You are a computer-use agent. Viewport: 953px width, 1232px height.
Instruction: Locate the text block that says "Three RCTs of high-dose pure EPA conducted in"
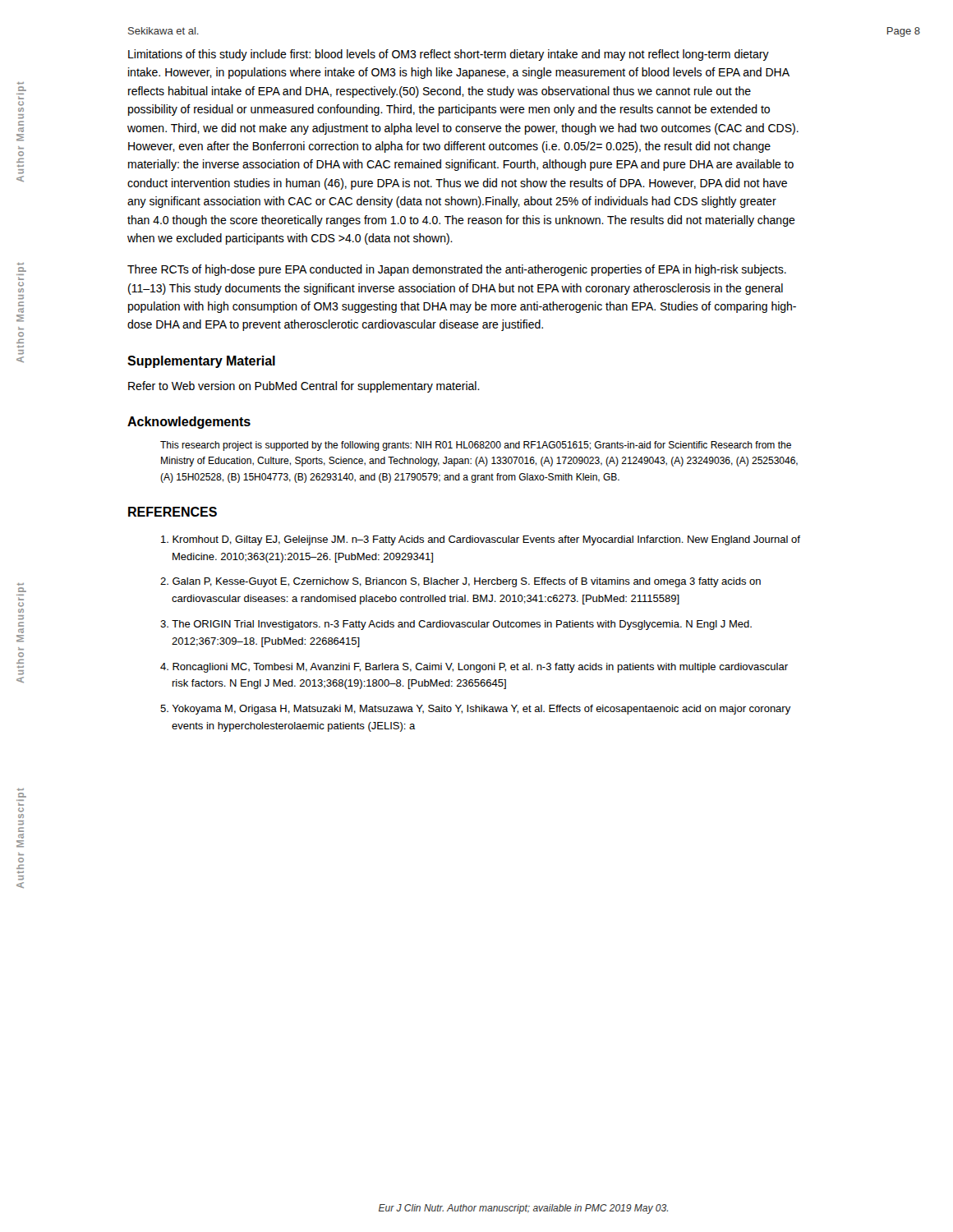tap(464, 297)
